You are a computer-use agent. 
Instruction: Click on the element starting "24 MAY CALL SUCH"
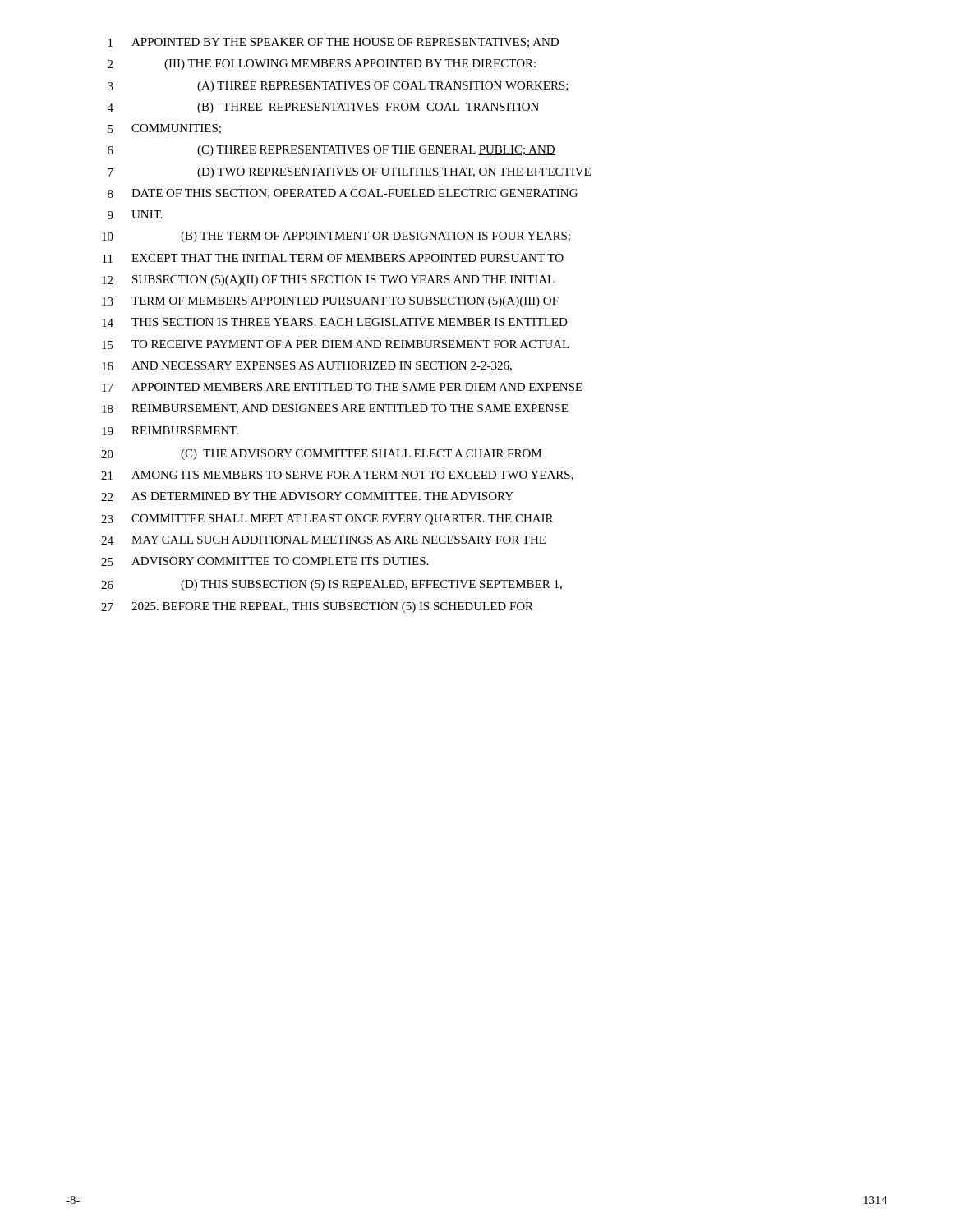[485, 540]
